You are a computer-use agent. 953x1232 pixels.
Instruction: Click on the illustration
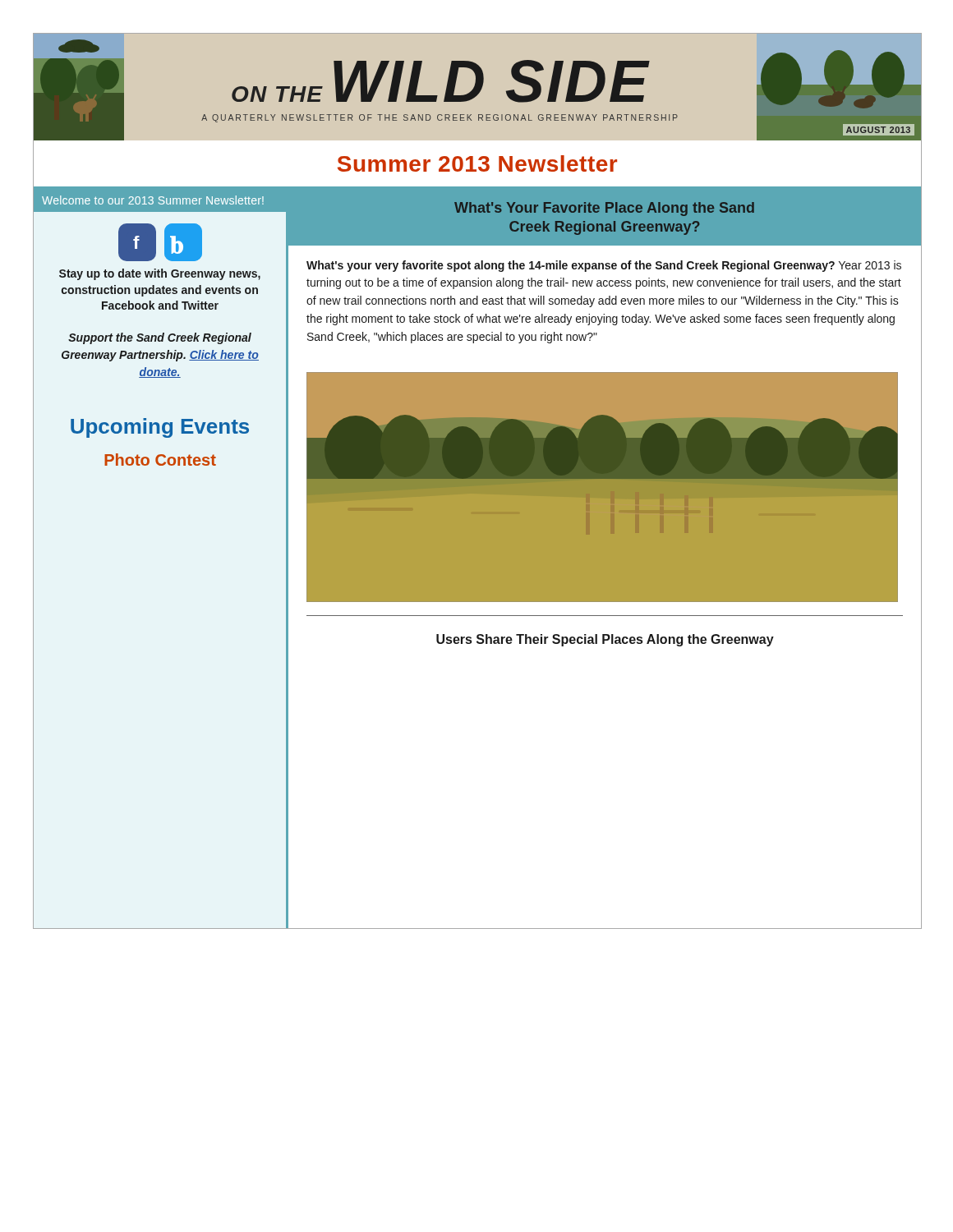(160, 242)
